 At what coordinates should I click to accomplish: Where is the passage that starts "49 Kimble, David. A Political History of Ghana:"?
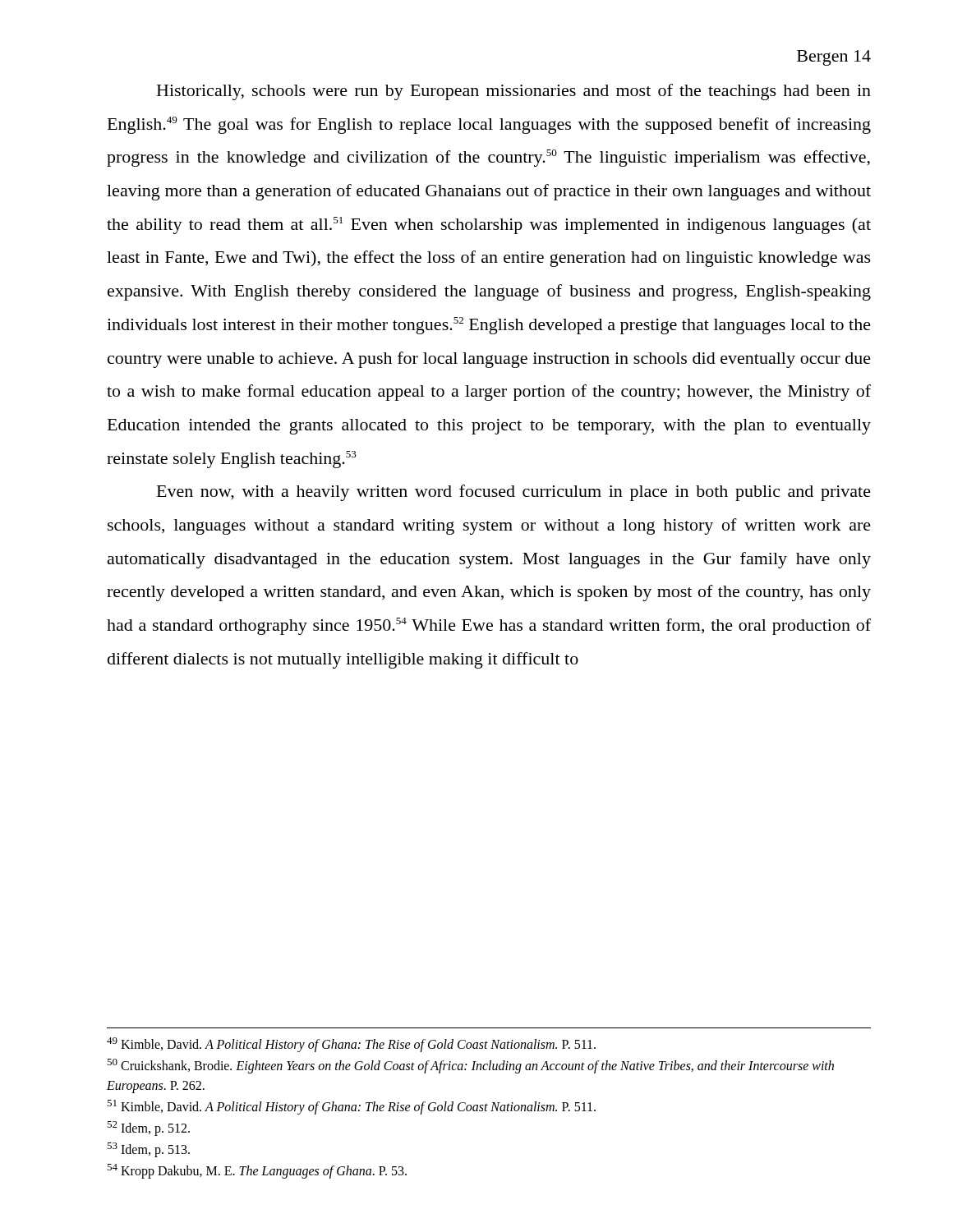click(x=352, y=1043)
